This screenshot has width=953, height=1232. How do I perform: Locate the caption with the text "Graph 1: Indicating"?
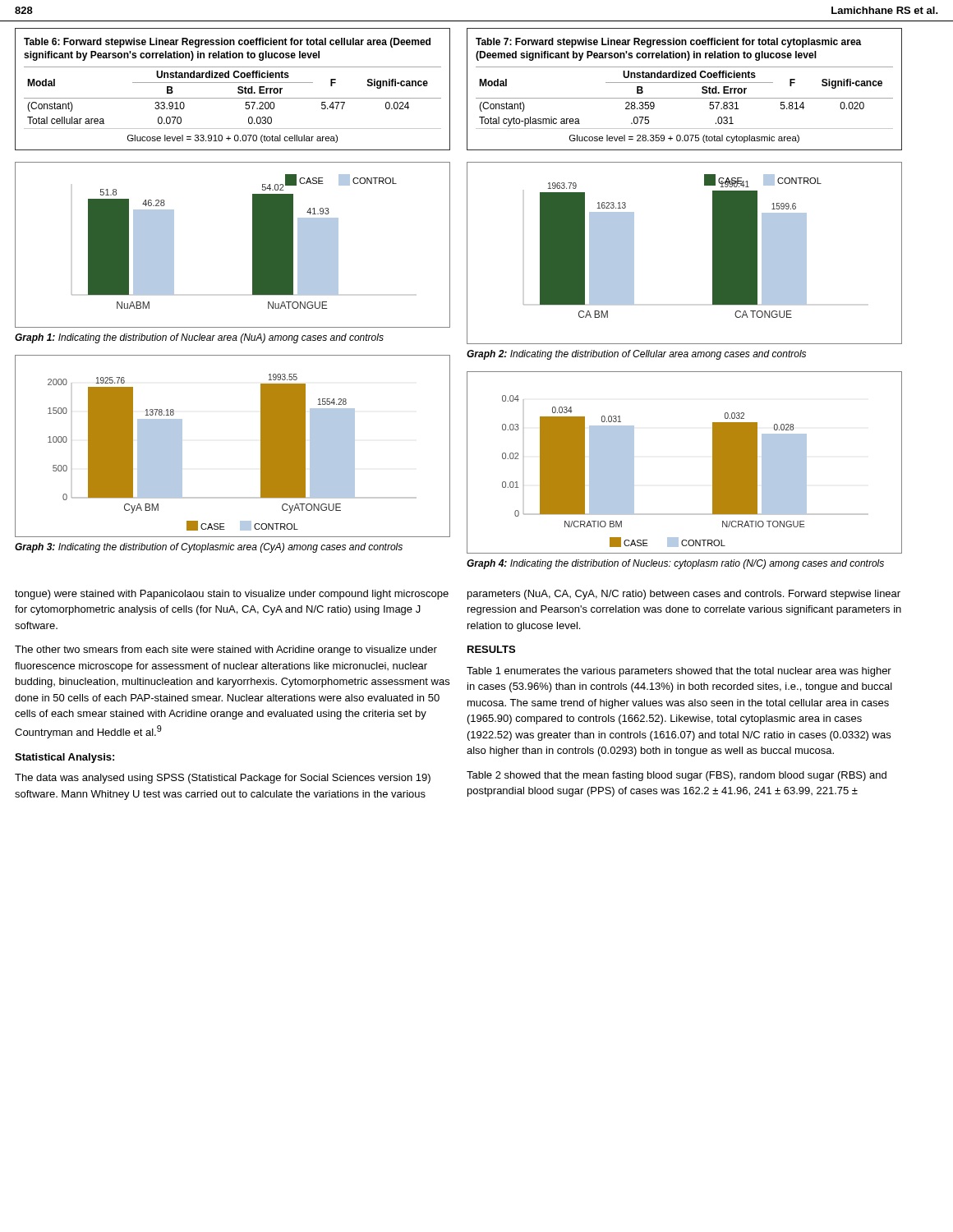[x=199, y=338]
